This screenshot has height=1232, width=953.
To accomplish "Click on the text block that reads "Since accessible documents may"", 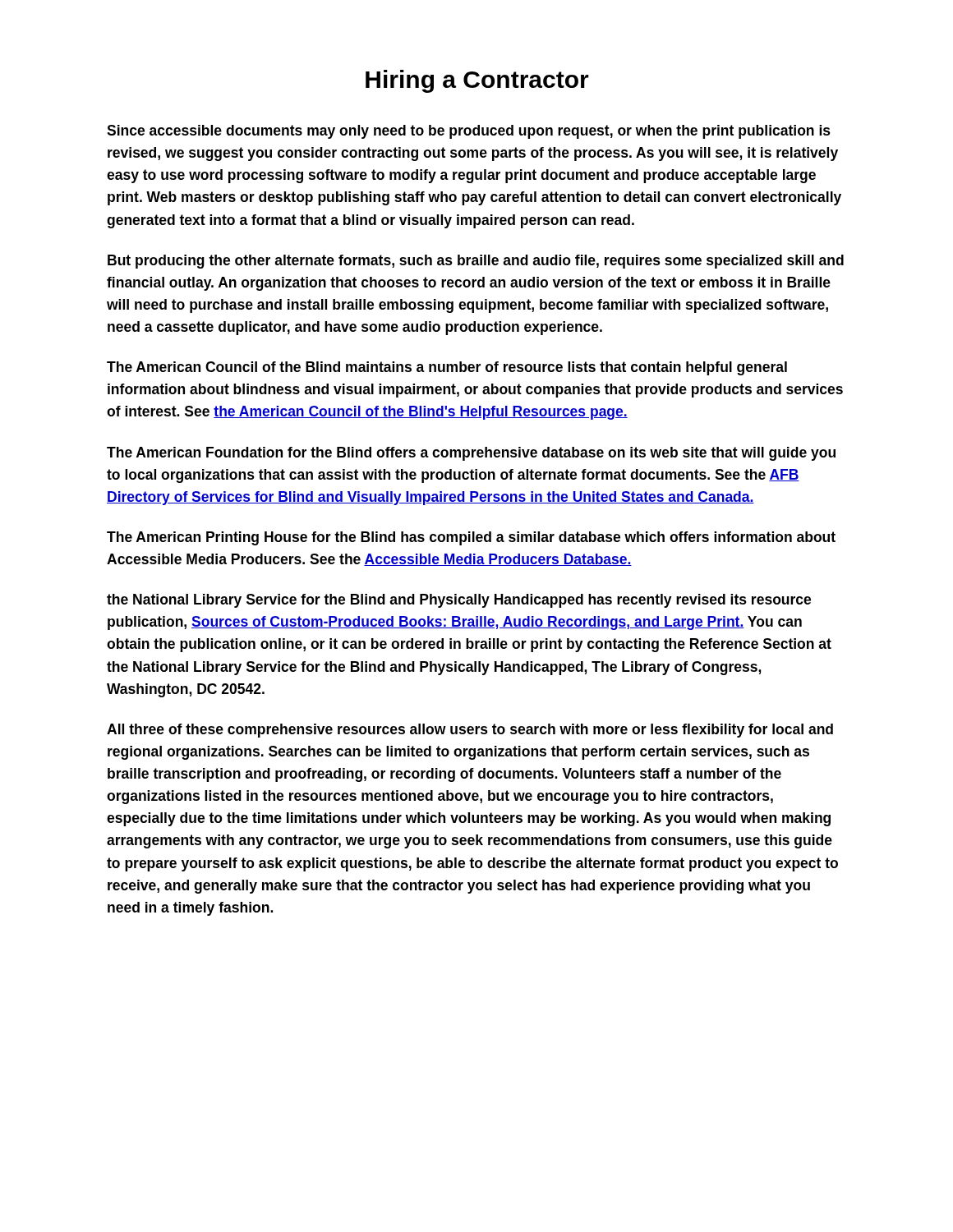I will [x=474, y=175].
